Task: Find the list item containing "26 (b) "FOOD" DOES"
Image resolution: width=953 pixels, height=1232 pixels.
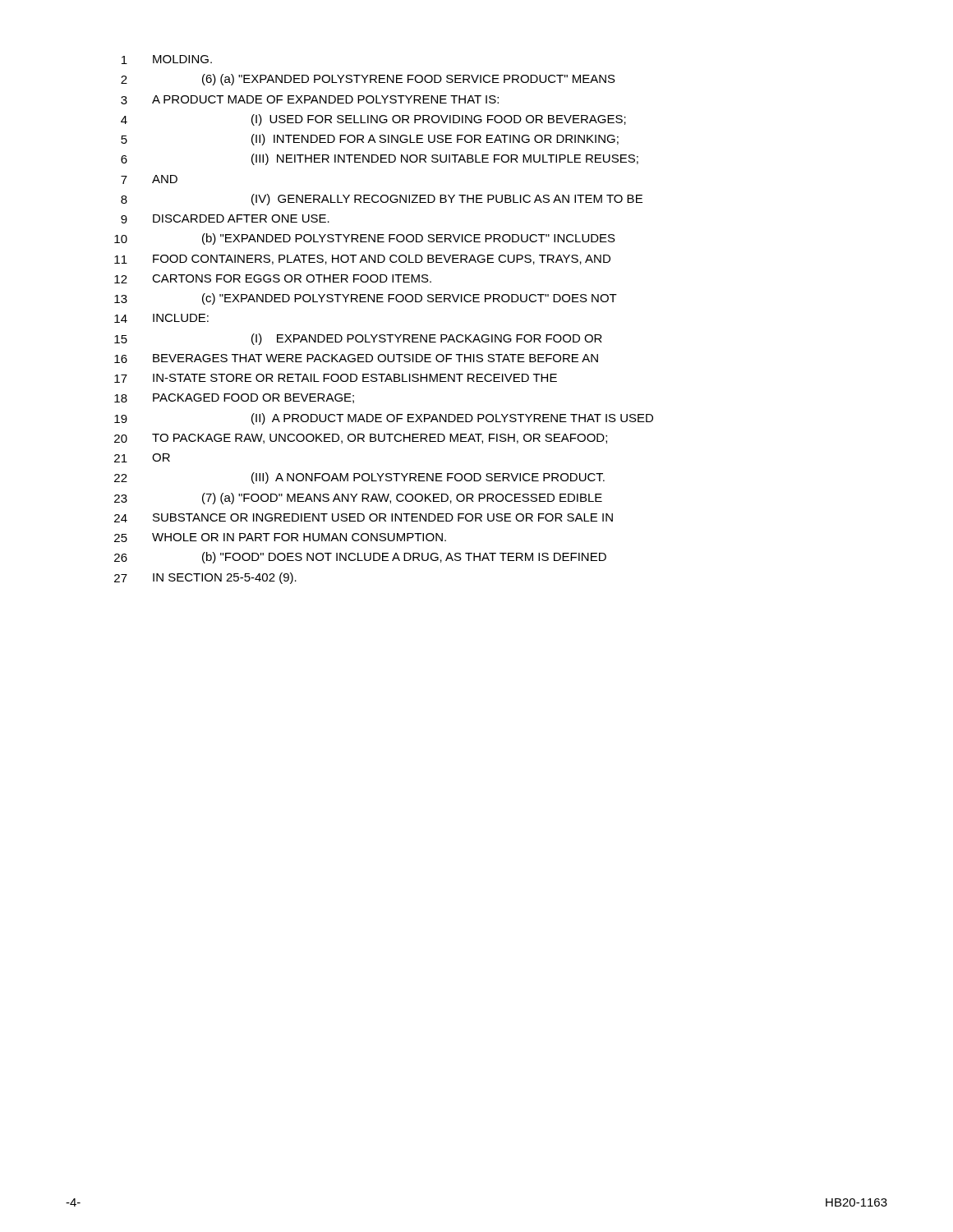Action: pos(485,557)
